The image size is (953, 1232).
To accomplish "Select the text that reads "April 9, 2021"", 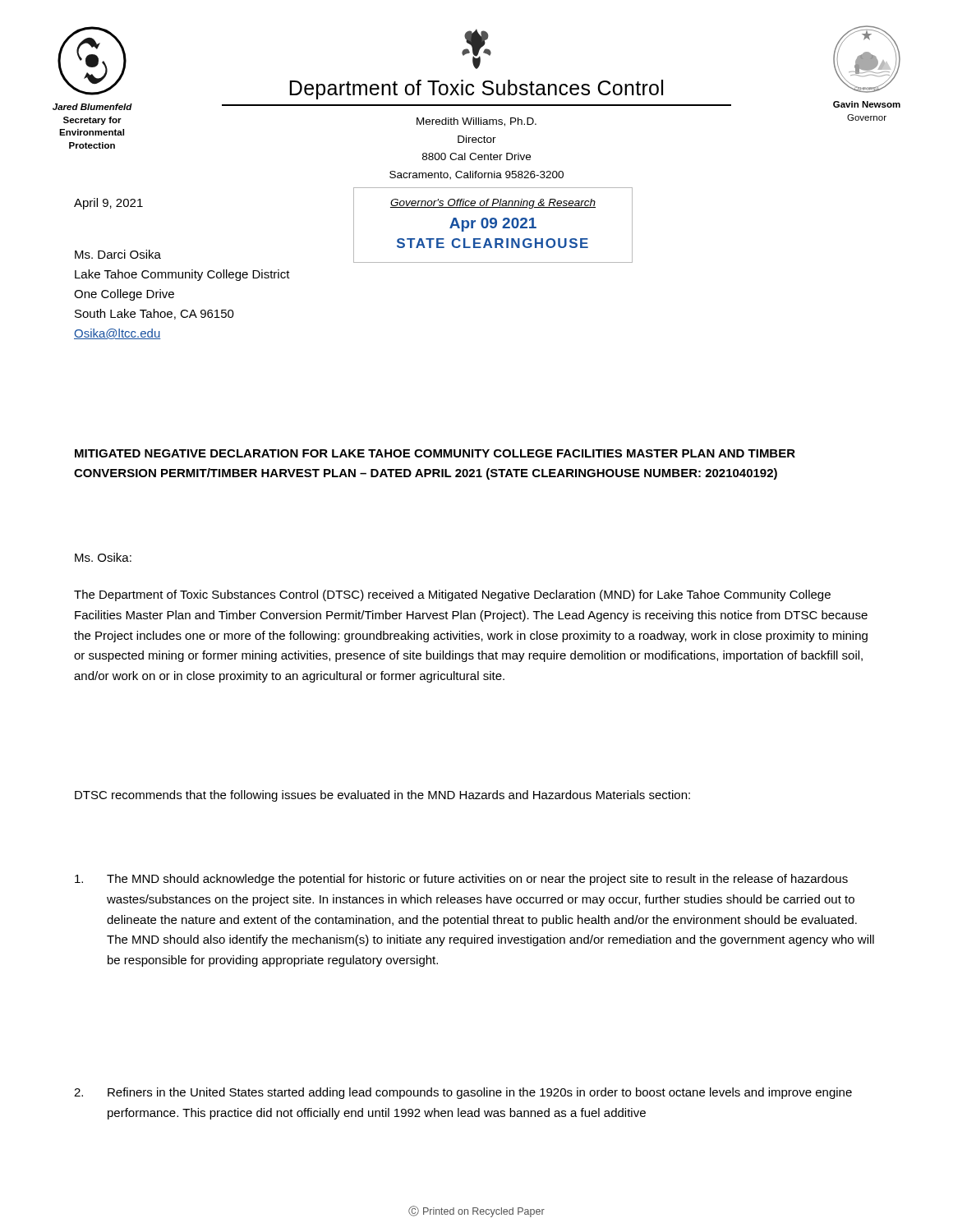I will point(109,202).
